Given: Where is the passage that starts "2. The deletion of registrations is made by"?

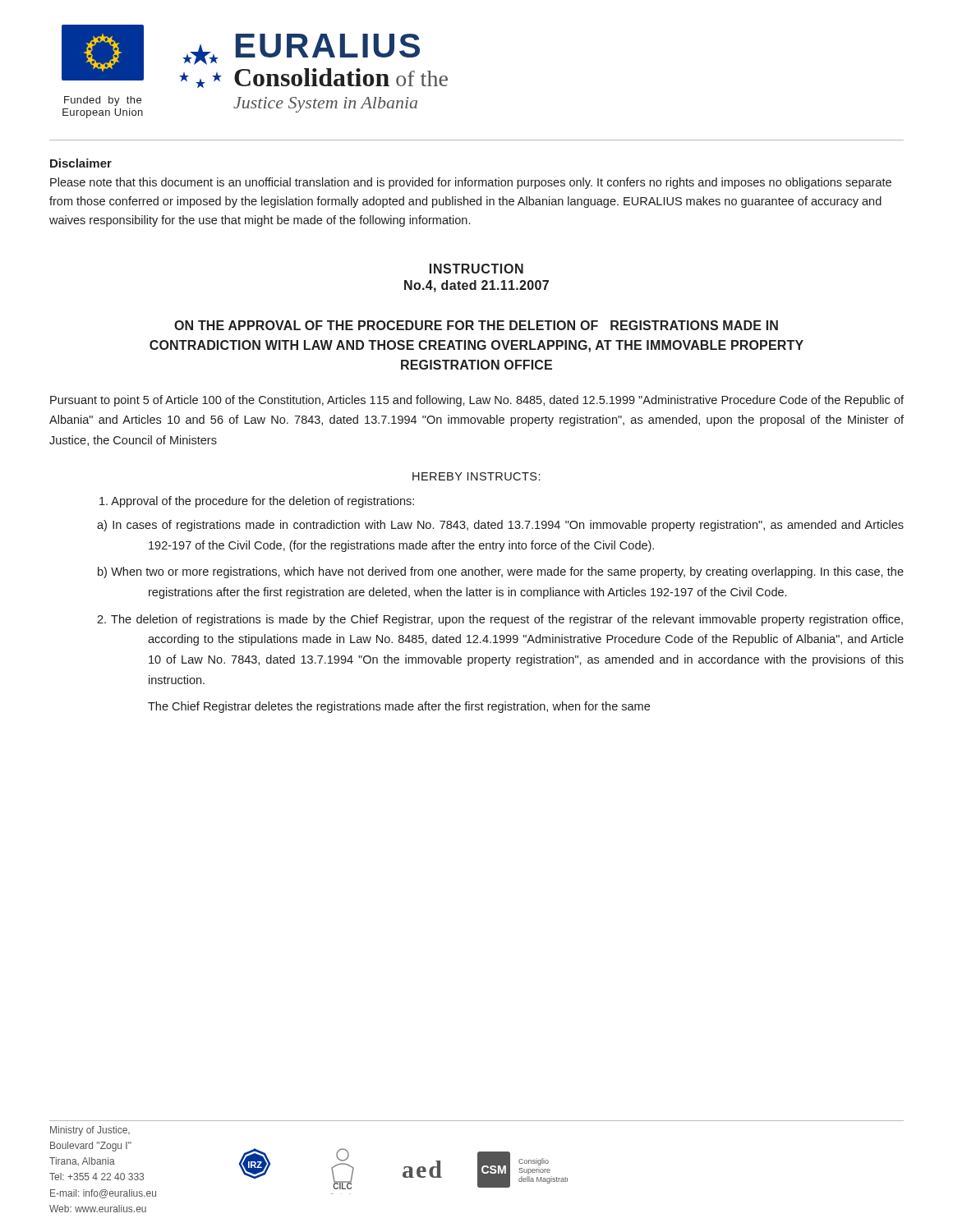Looking at the screenshot, I should (526, 649).
